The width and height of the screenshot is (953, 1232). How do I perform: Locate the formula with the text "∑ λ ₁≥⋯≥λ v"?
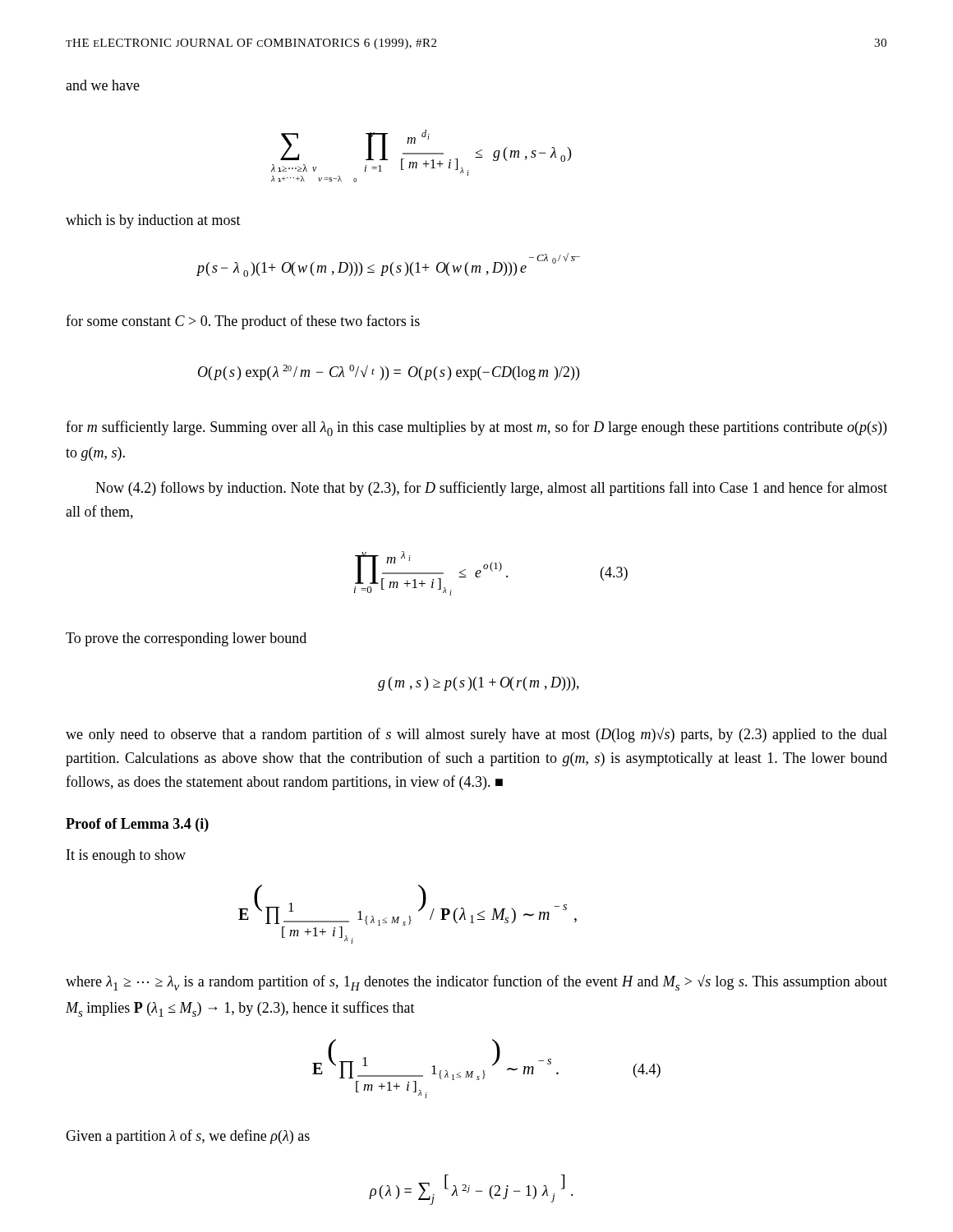pyautogui.click(x=476, y=153)
